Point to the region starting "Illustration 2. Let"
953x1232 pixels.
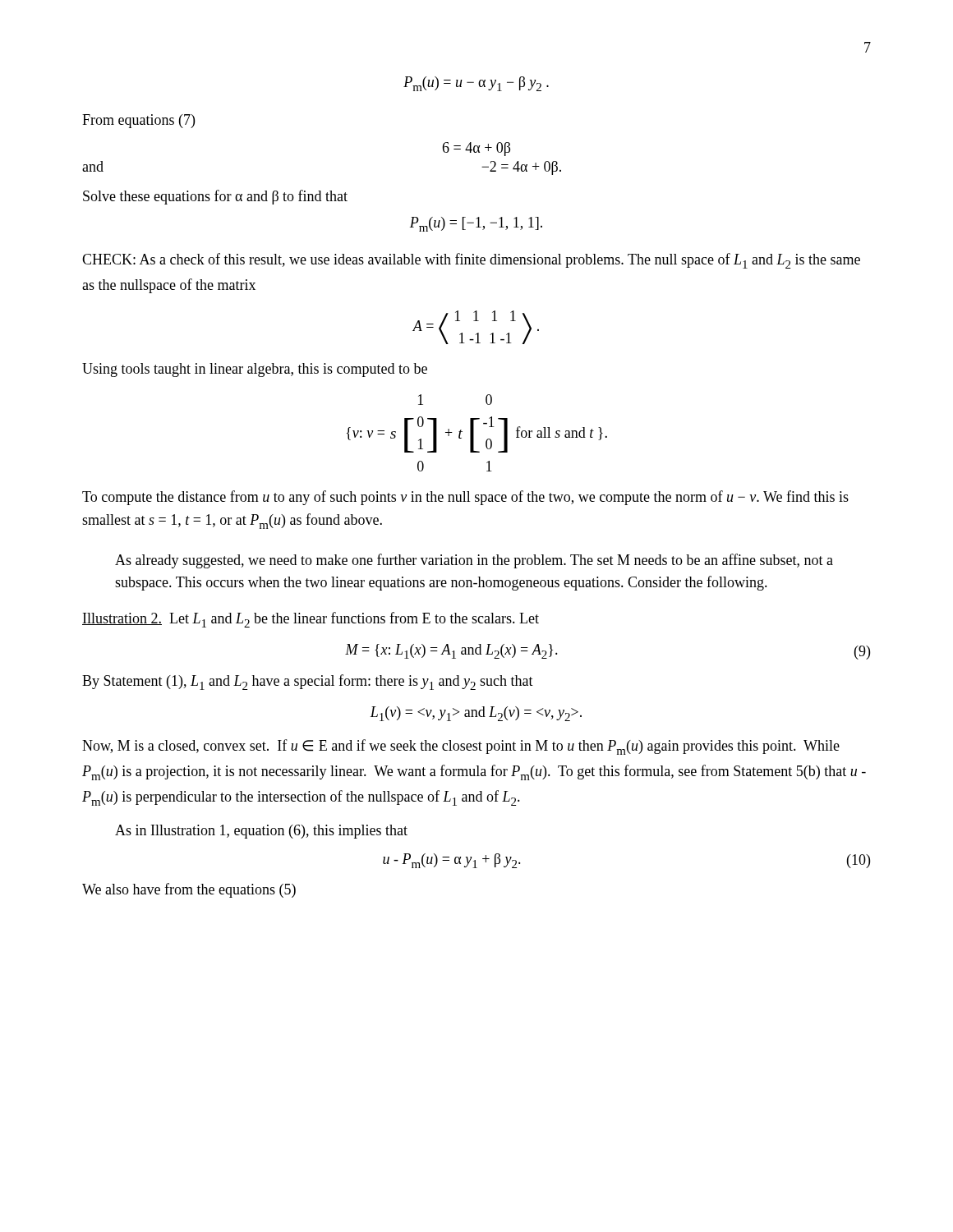(x=310, y=620)
